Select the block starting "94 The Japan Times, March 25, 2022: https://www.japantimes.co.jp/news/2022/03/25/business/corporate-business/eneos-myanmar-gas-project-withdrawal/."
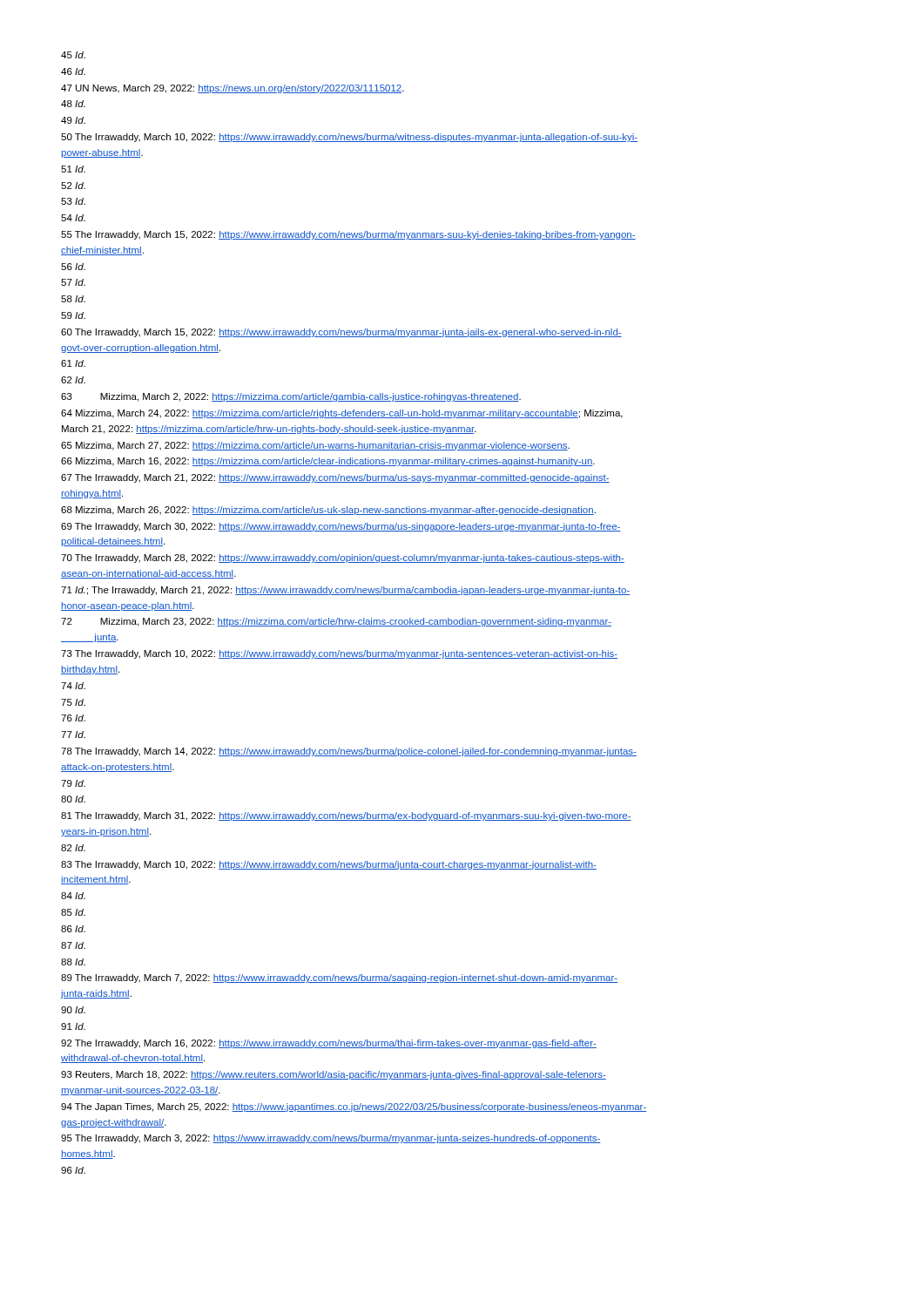This screenshot has width=924, height=1307. pos(462,1115)
